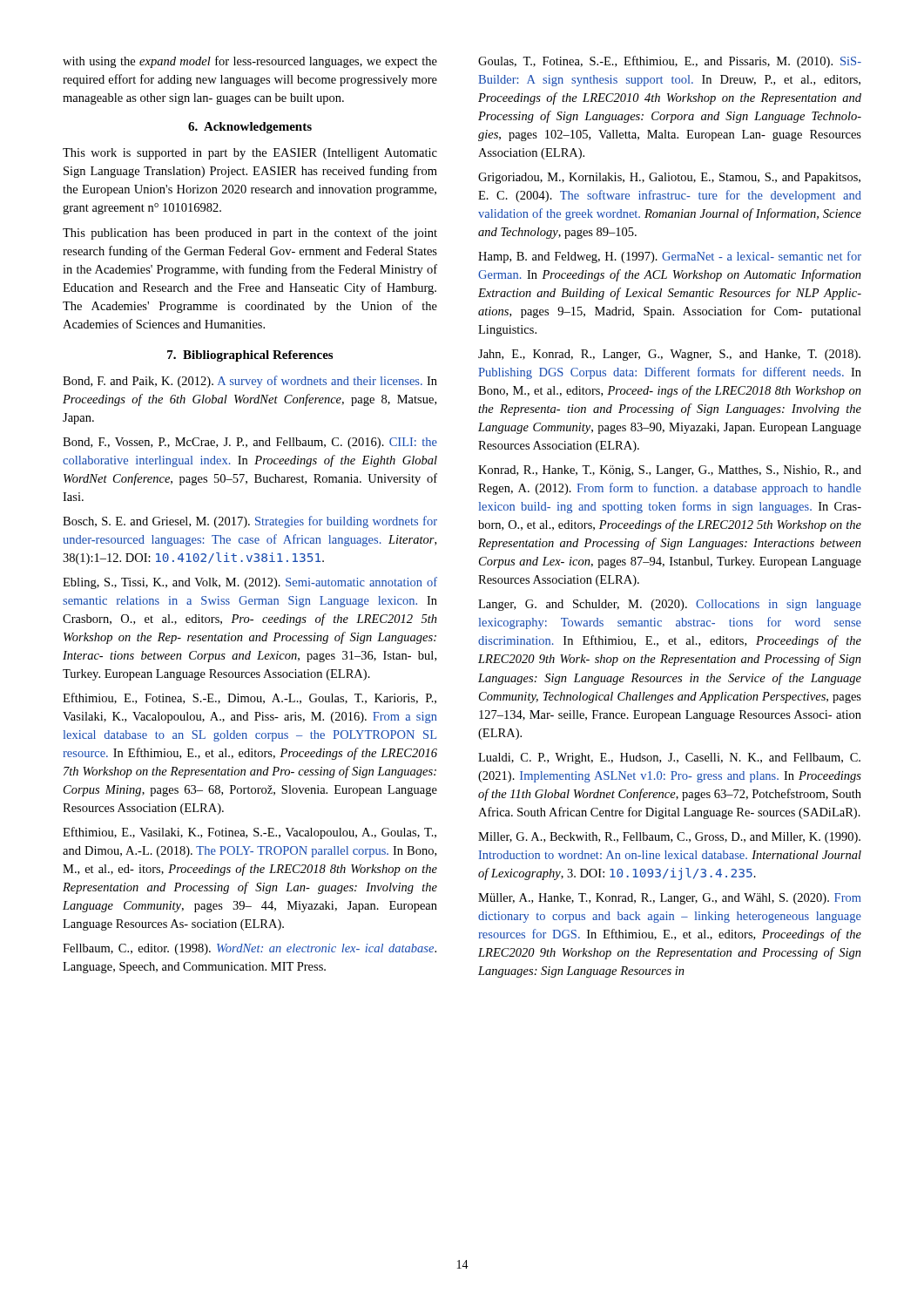The width and height of the screenshot is (924, 1307).
Task: Locate the section header containing "6. Acknowledgements"
Action: (250, 126)
